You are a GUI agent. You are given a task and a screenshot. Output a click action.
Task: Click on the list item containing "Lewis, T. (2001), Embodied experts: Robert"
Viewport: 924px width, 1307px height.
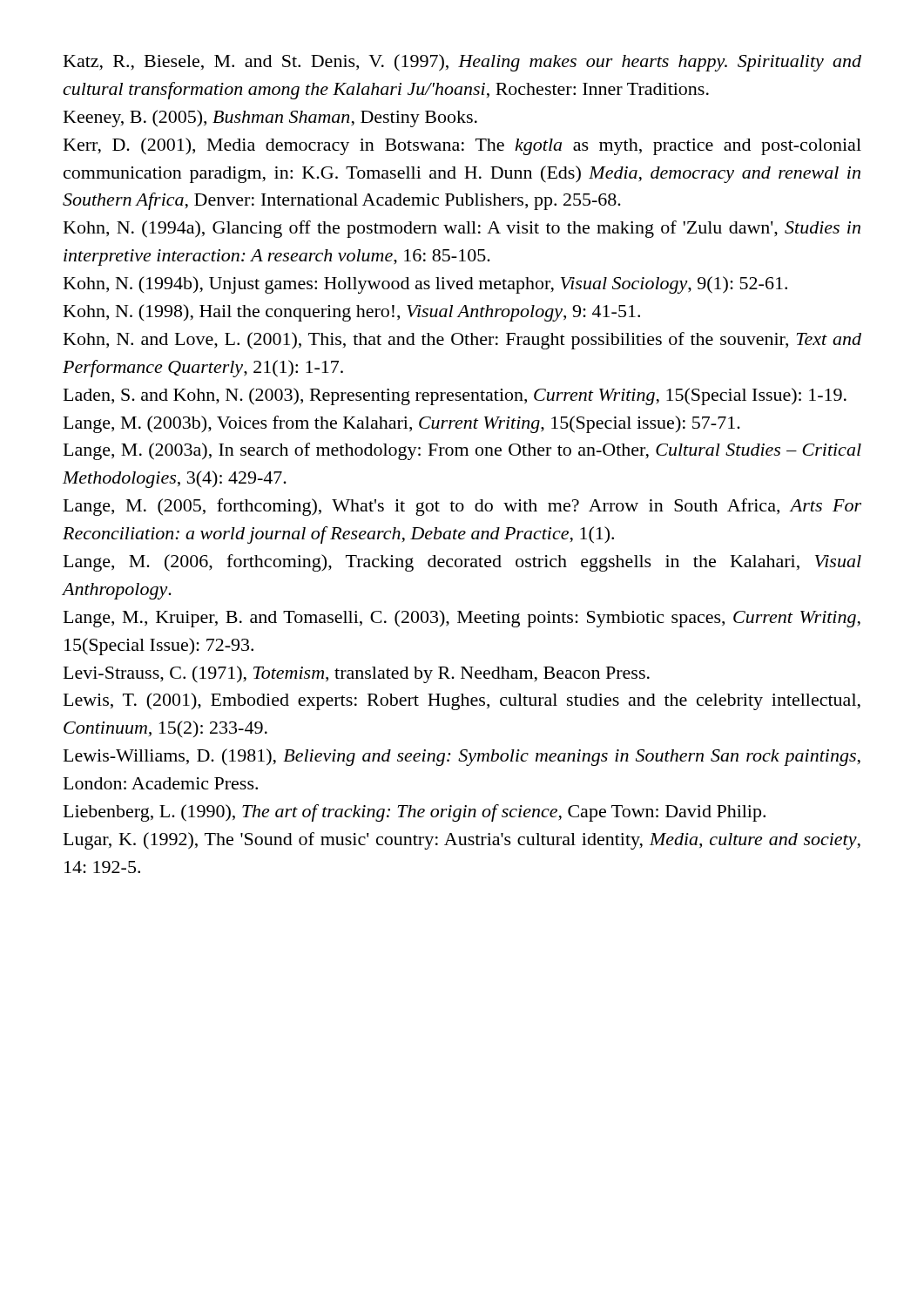point(462,714)
